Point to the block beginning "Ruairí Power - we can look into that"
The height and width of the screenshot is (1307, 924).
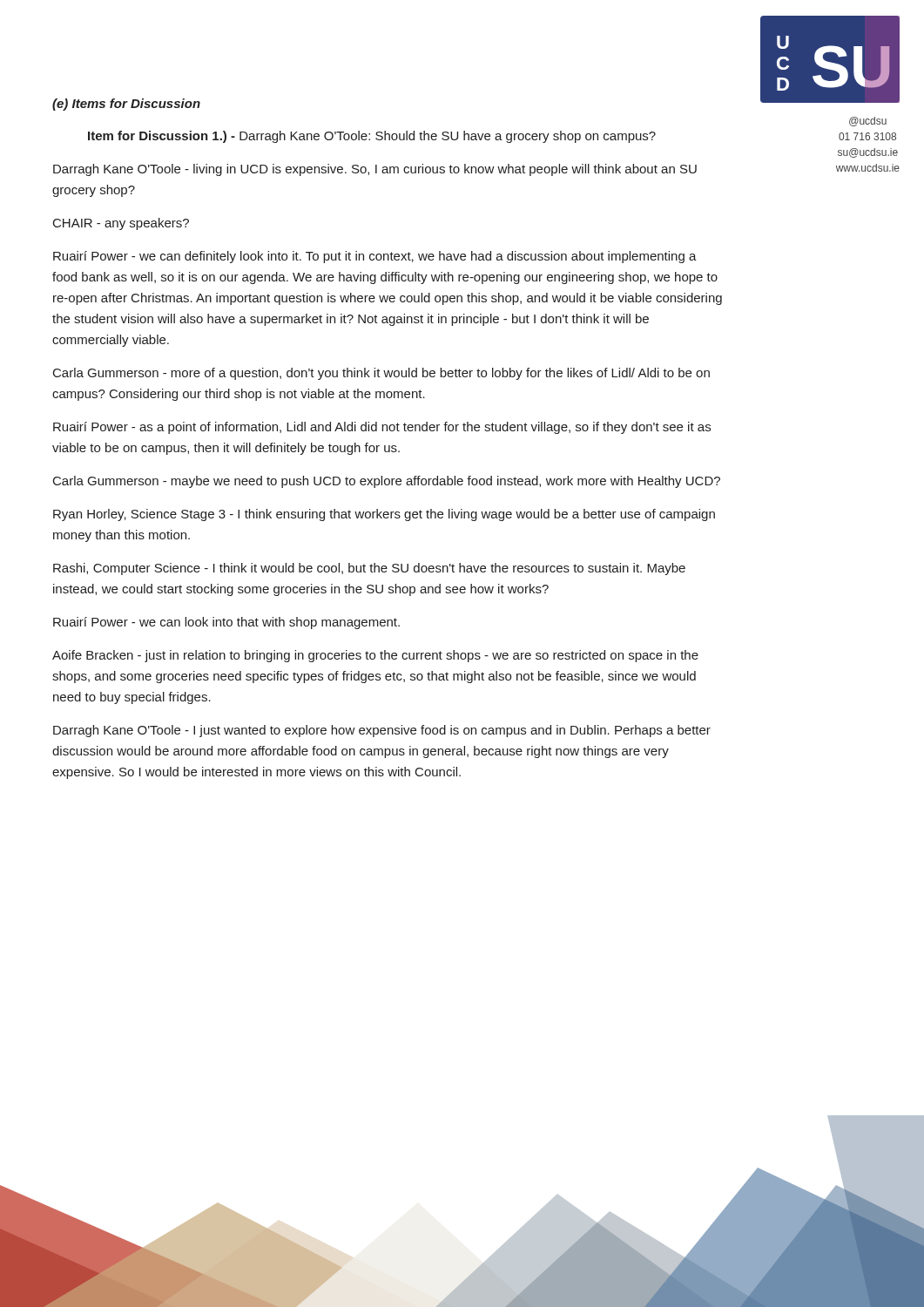pos(227,621)
